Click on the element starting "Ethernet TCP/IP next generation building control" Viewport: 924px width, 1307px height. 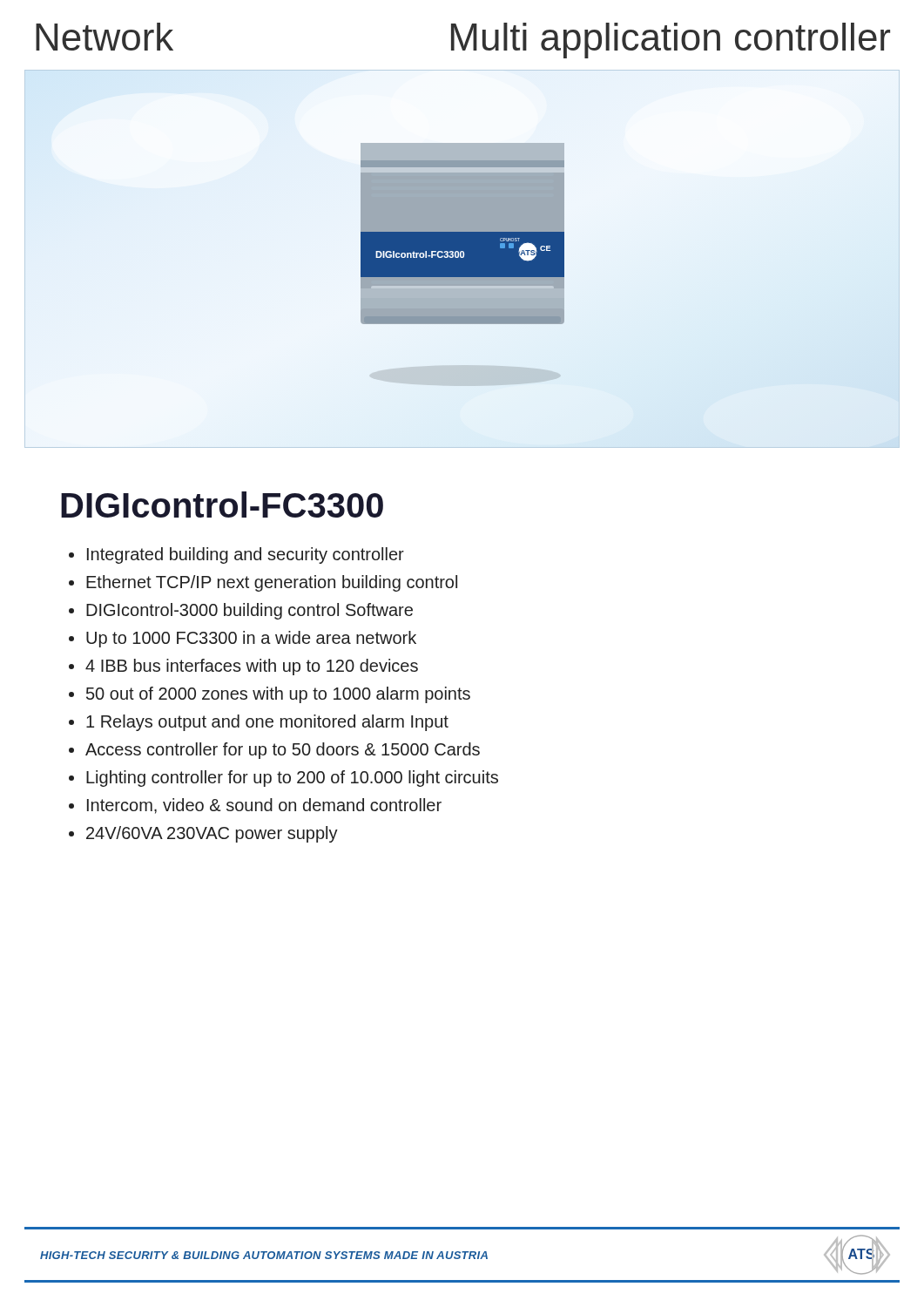(272, 582)
